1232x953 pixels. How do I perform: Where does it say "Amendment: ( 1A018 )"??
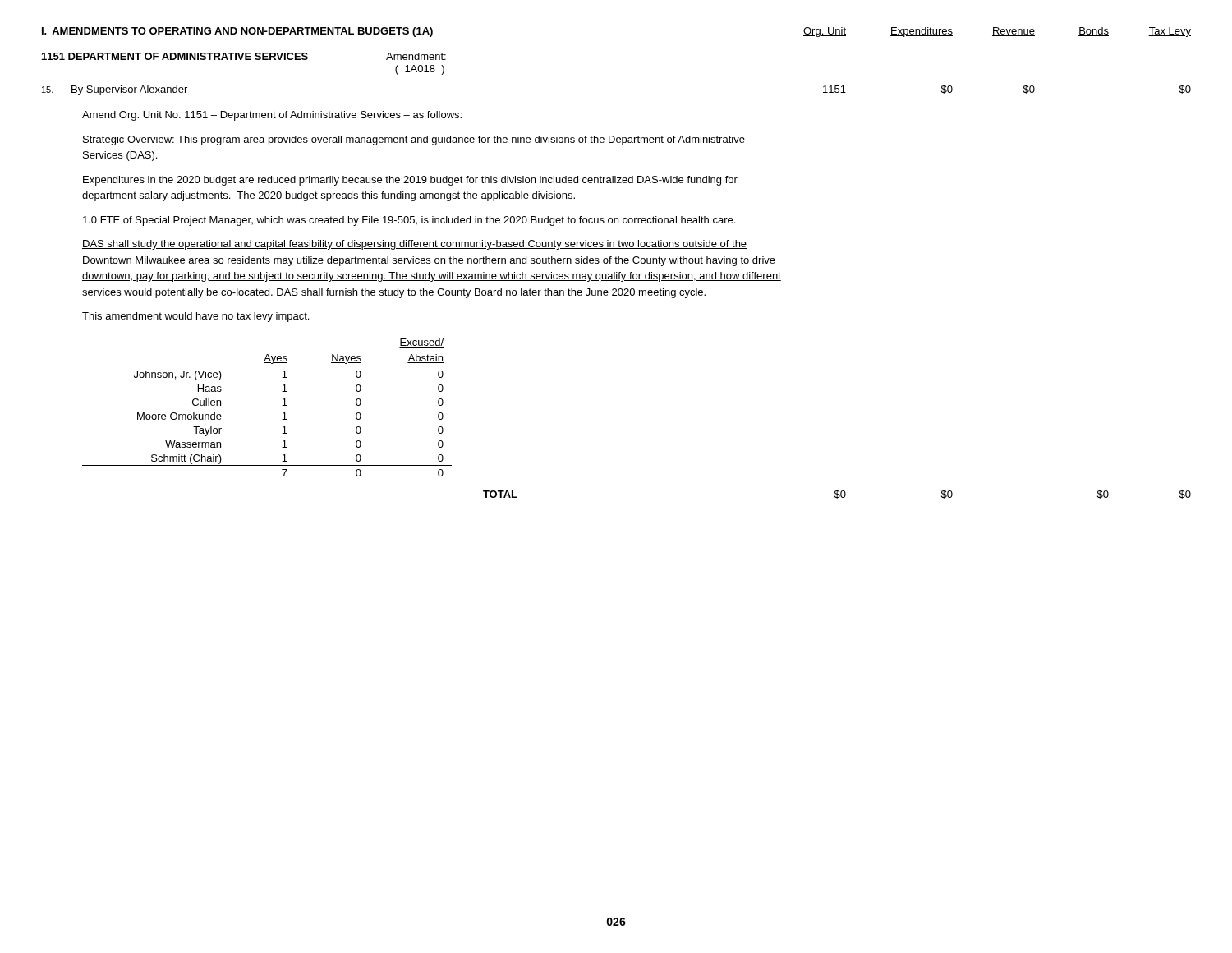416,62
